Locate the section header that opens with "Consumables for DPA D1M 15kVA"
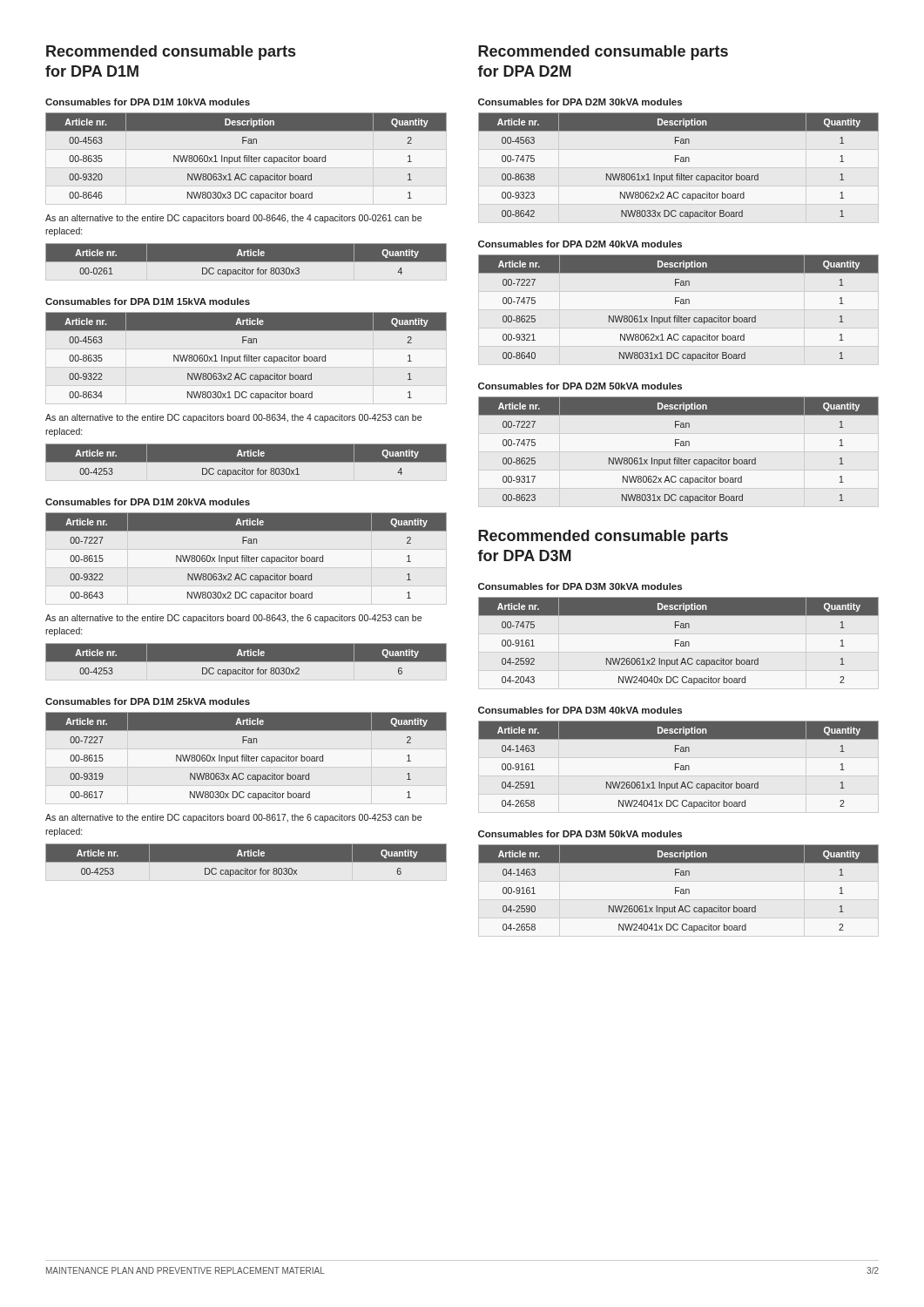 coord(246,302)
